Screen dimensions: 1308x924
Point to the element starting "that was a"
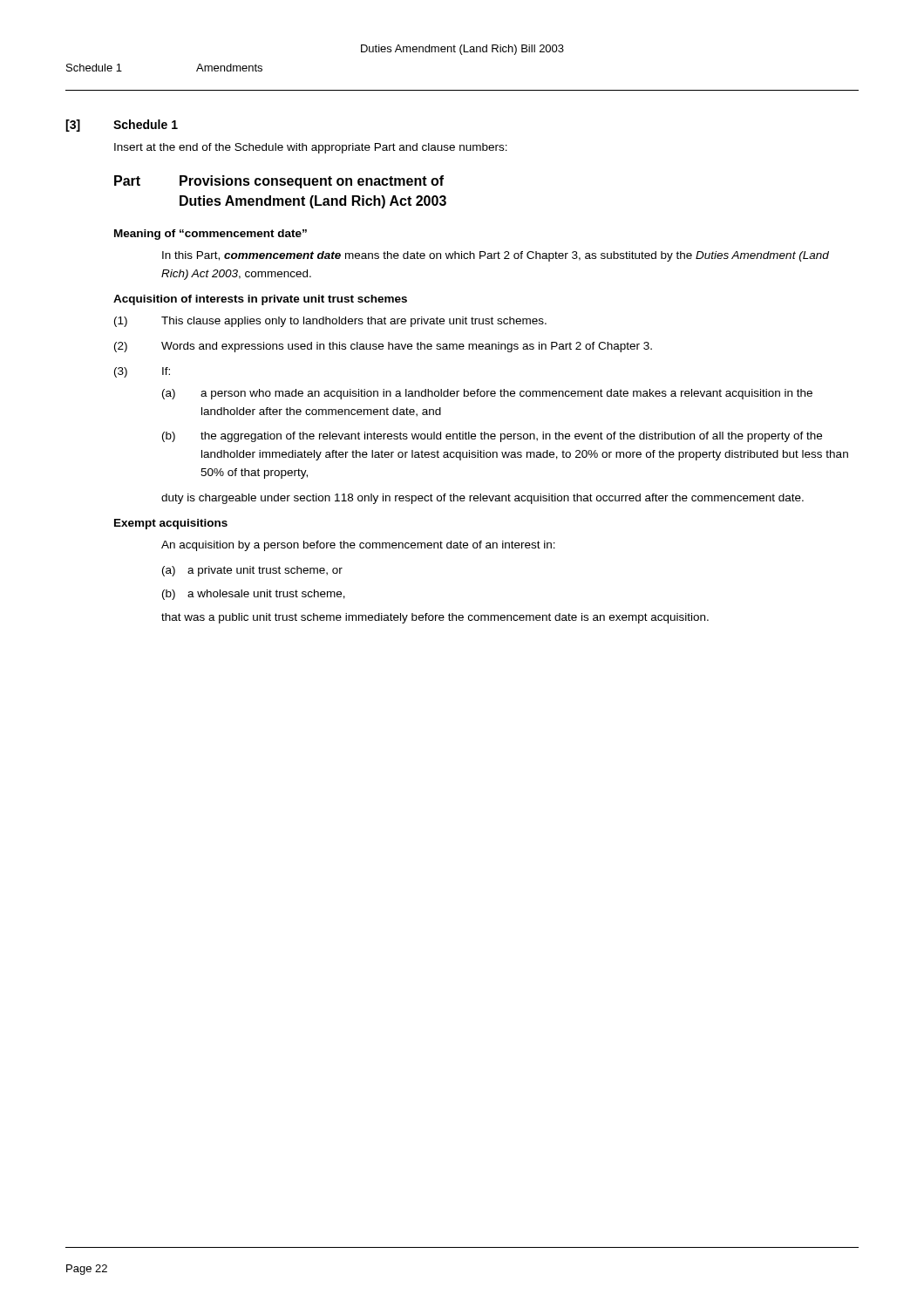coord(435,617)
